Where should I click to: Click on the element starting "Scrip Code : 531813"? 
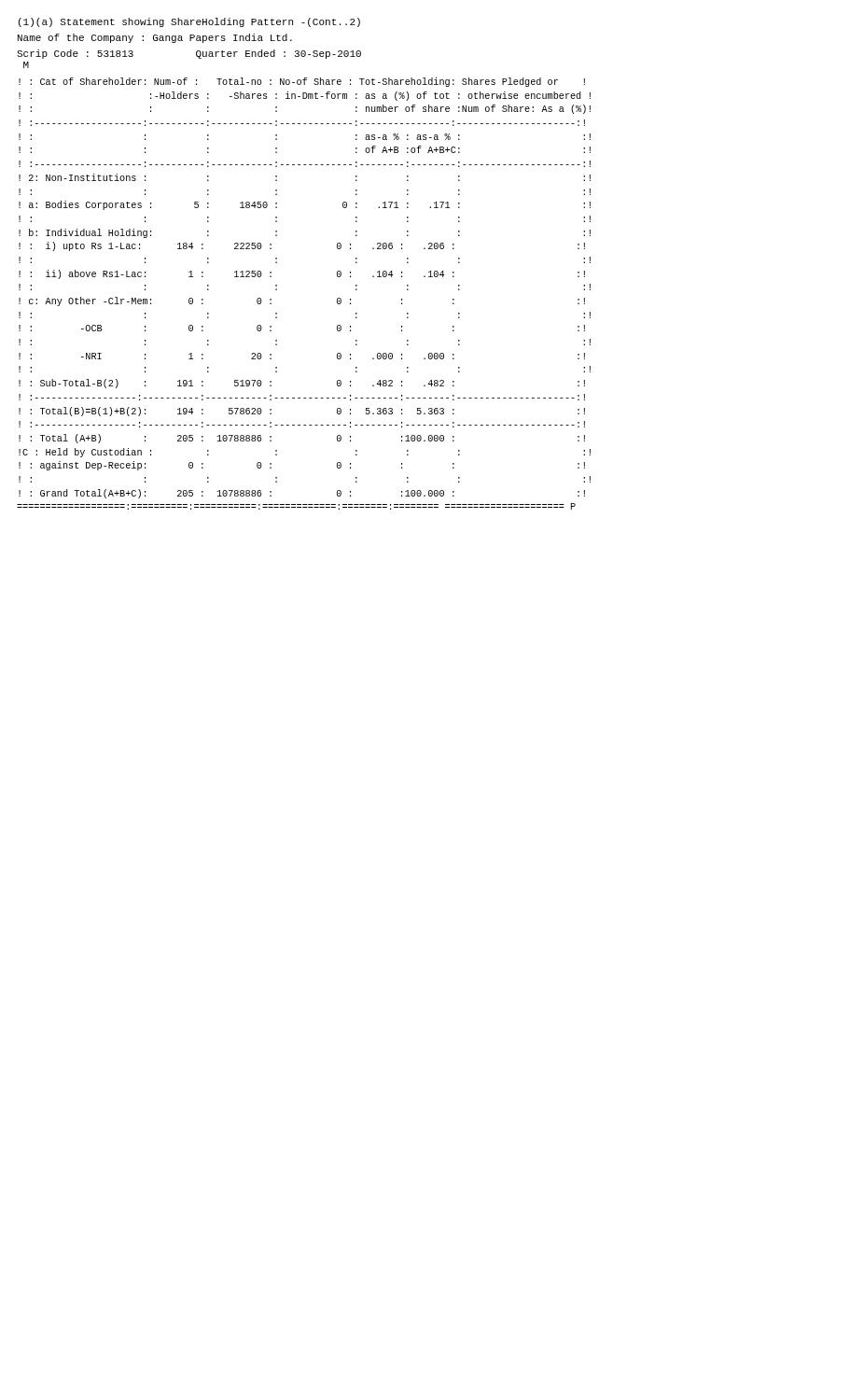tap(189, 60)
